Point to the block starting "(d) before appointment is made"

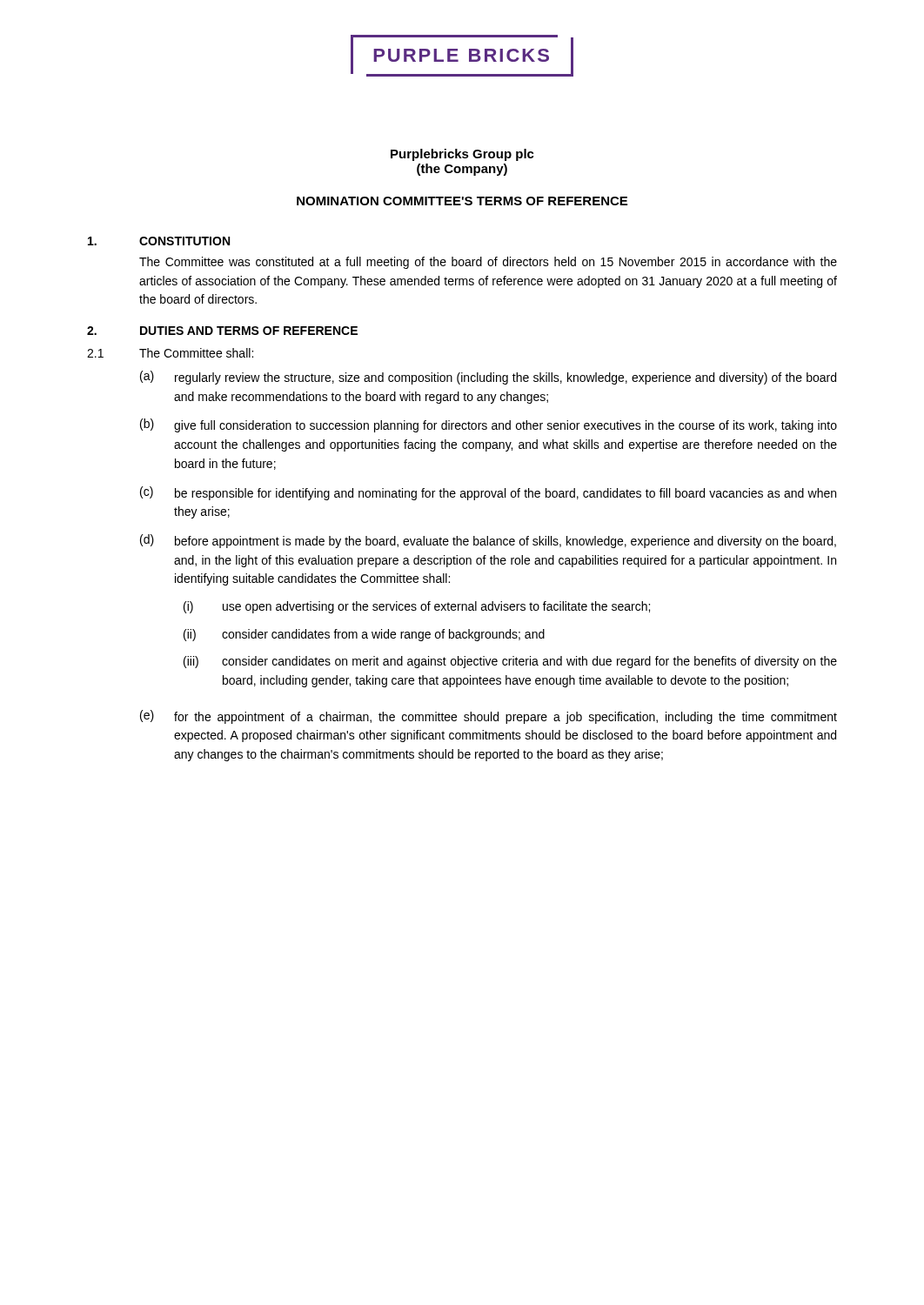(x=488, y=616)
